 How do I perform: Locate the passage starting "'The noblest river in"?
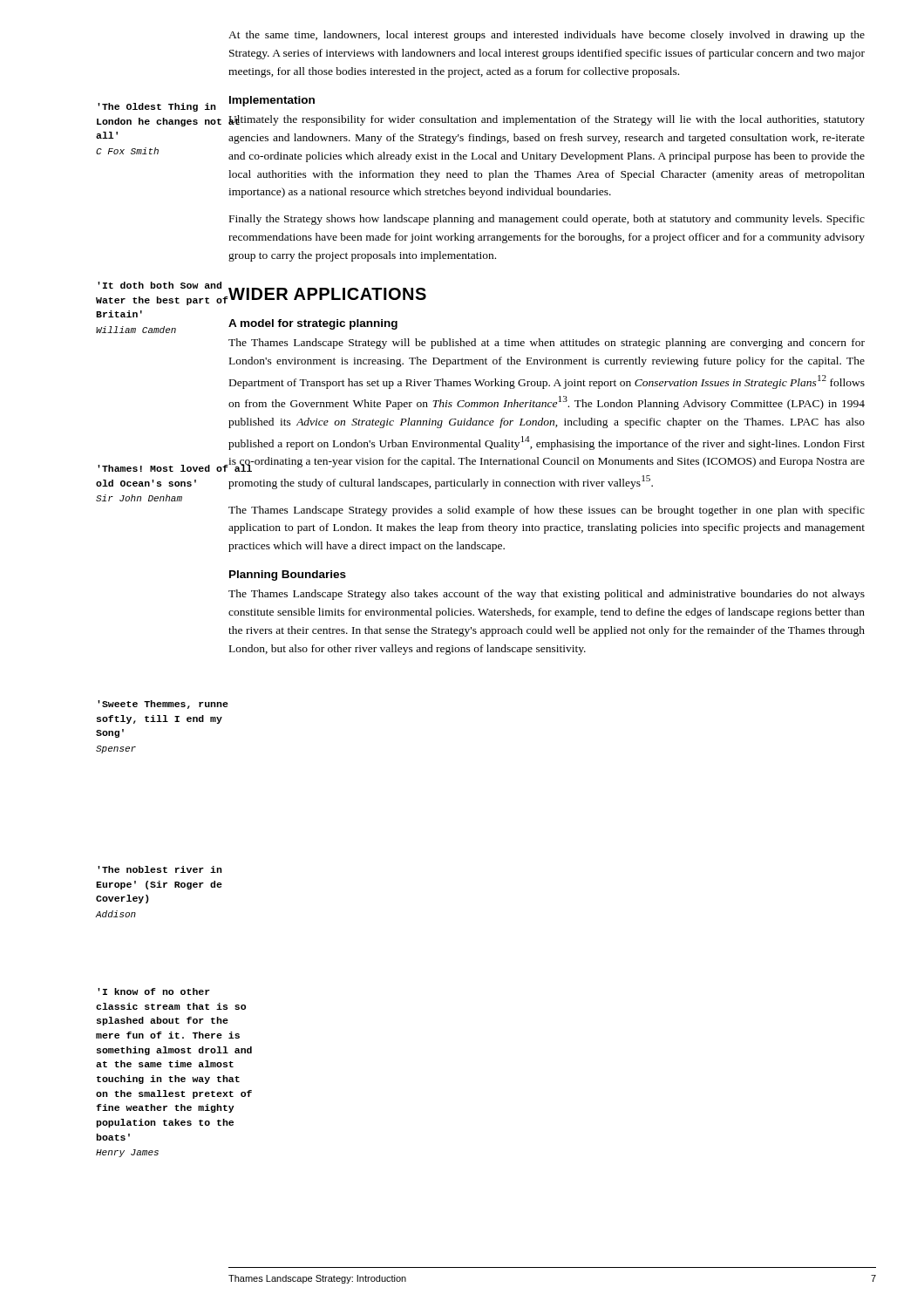(x=174, y=893)
